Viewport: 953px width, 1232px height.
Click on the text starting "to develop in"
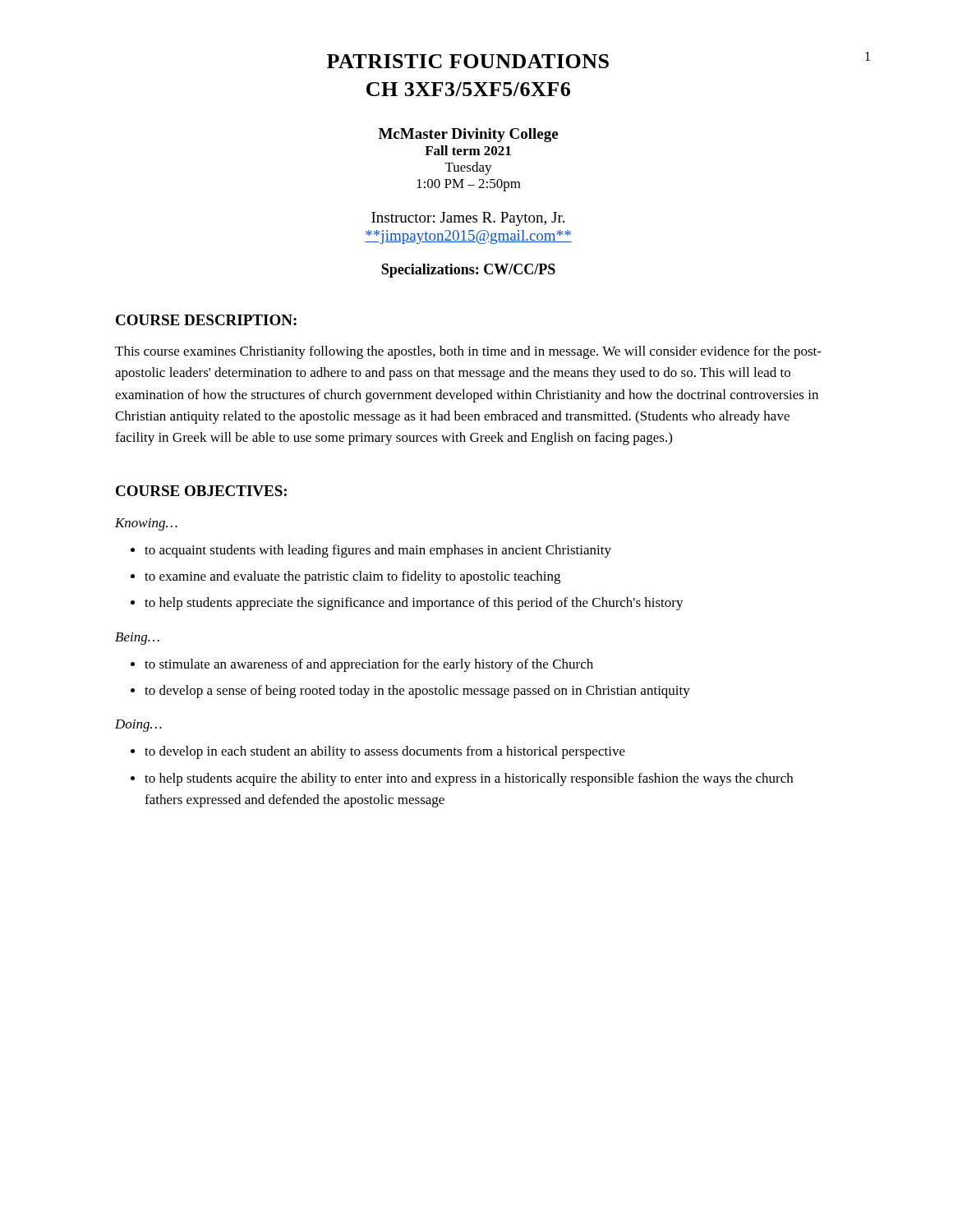[385, 751]
